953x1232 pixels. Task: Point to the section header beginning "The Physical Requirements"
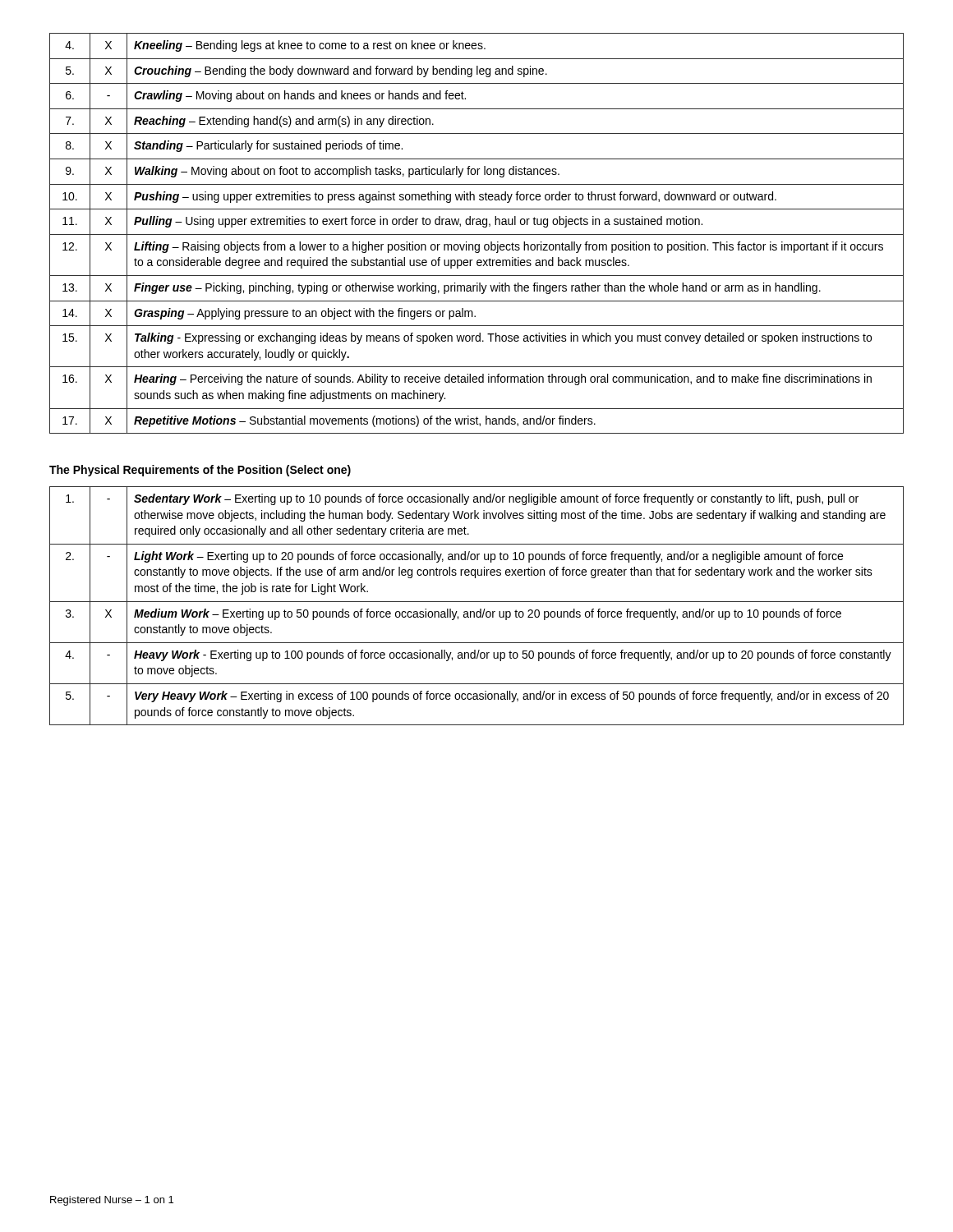click(x=200, y=470)
